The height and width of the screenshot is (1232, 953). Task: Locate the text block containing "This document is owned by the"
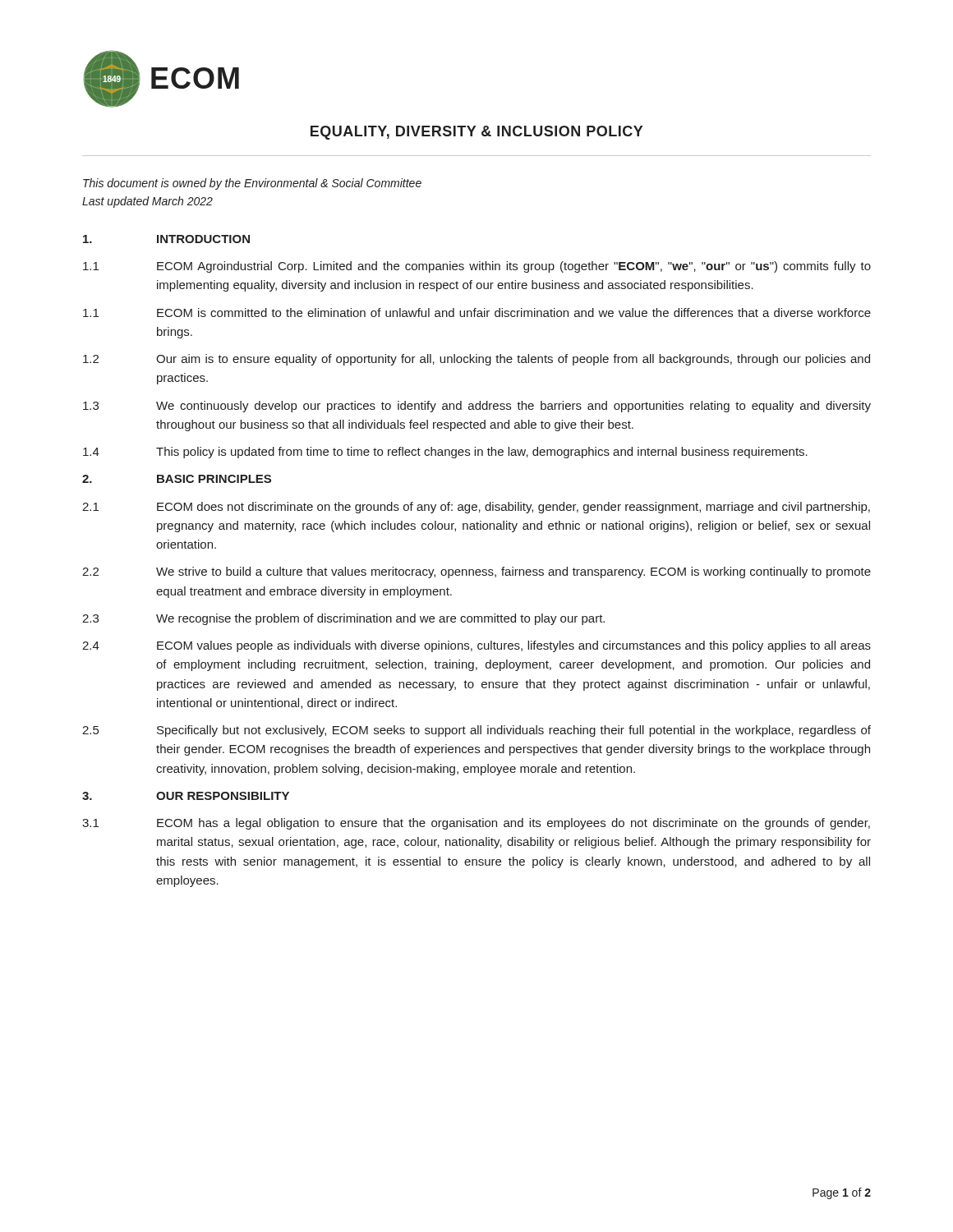tap(252, 192)
